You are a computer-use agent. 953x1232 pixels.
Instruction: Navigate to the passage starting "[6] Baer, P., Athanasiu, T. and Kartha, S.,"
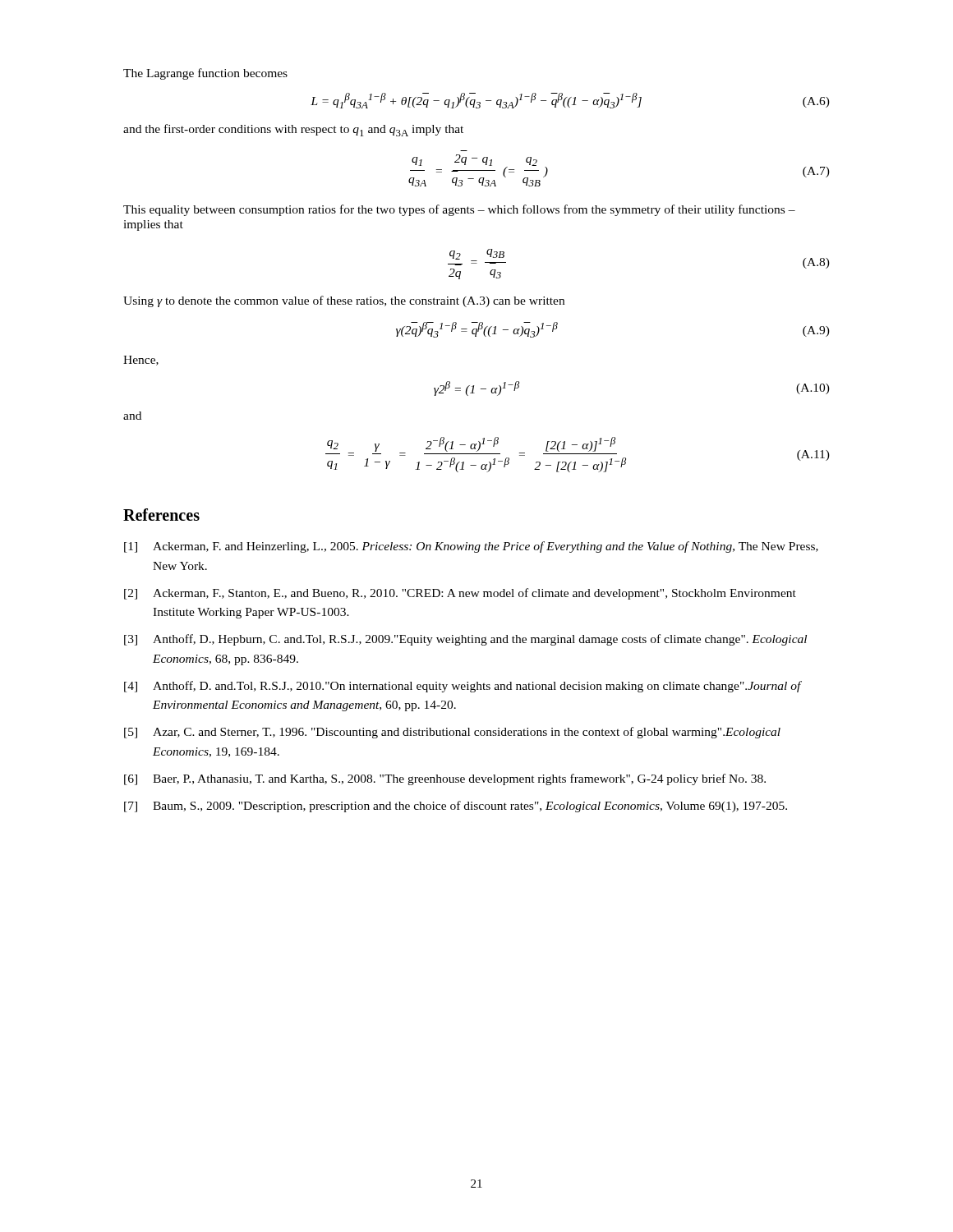tap(476, 778)
